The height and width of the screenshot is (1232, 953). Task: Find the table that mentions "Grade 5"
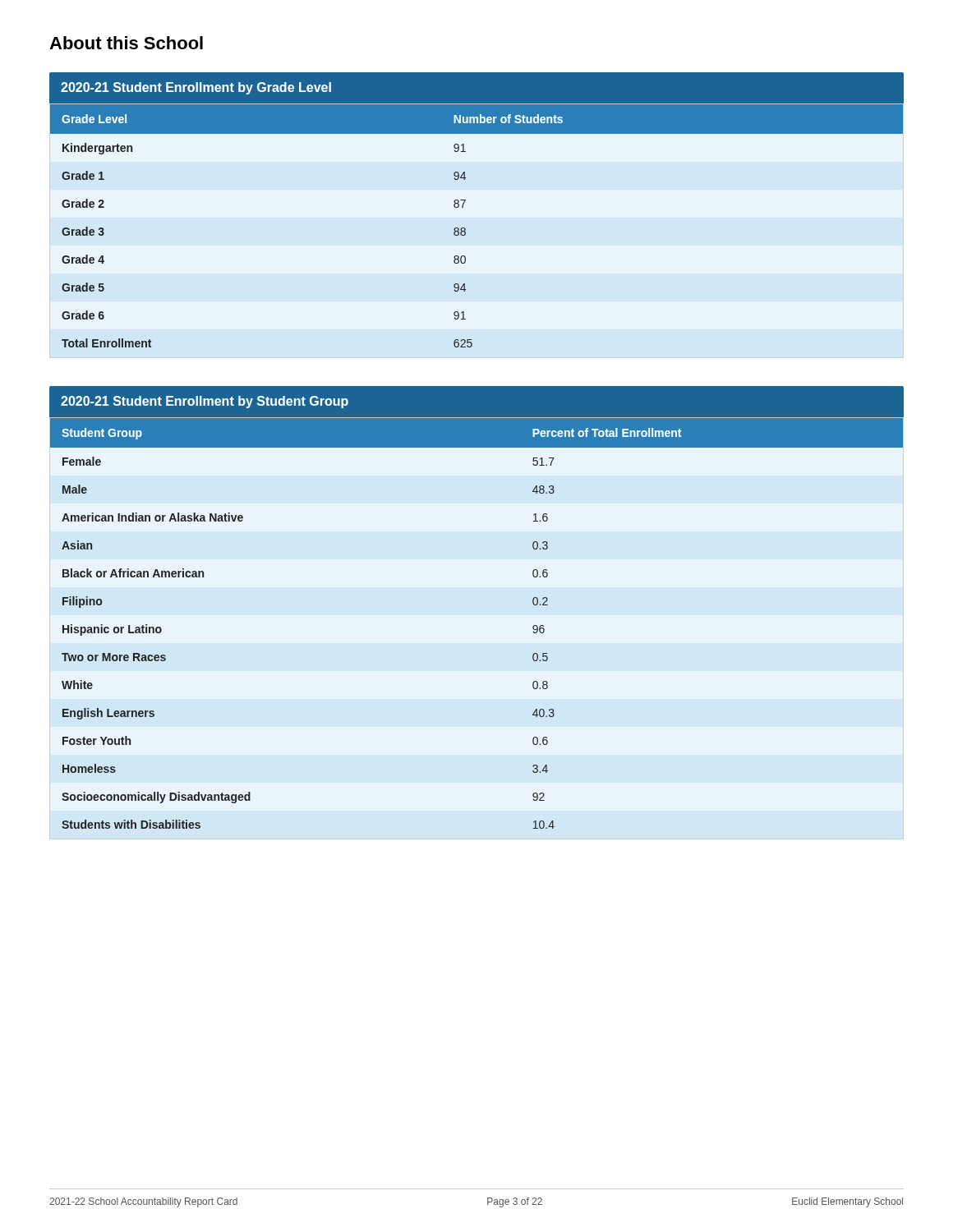(476, 231)
